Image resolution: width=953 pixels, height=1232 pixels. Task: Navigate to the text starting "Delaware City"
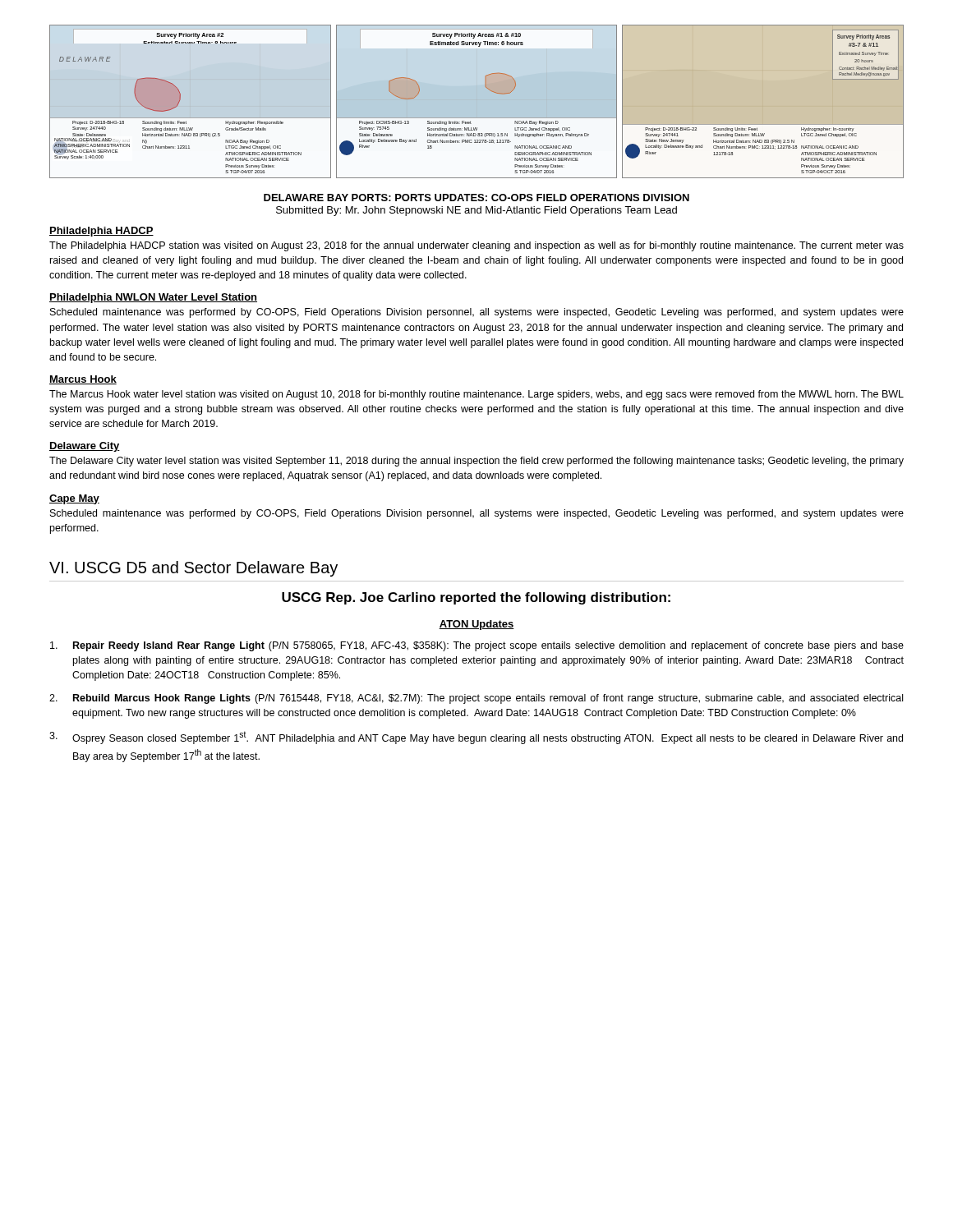click(84, 446)
